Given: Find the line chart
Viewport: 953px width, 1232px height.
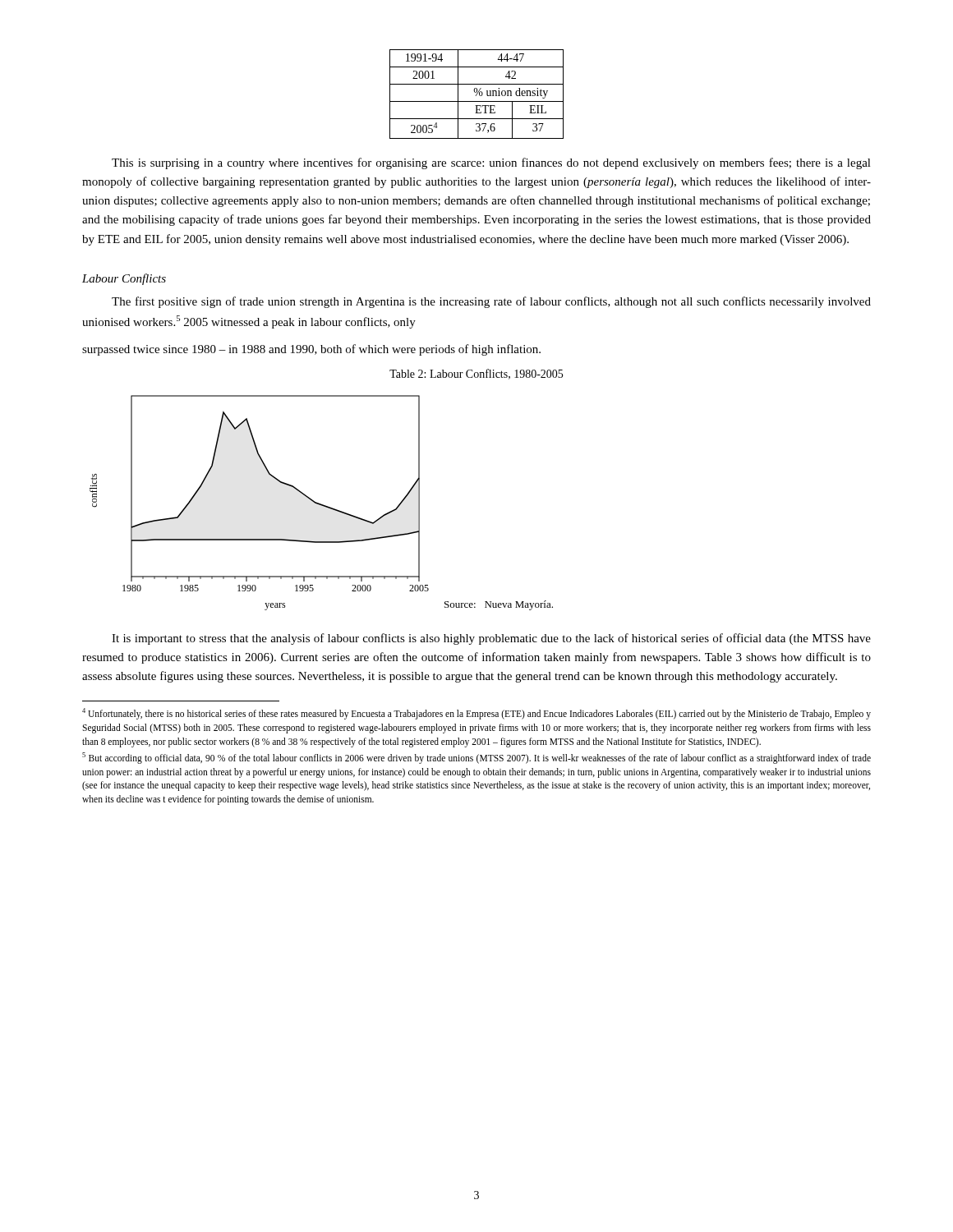Looking at the screenshot, I should click(259, 504).
